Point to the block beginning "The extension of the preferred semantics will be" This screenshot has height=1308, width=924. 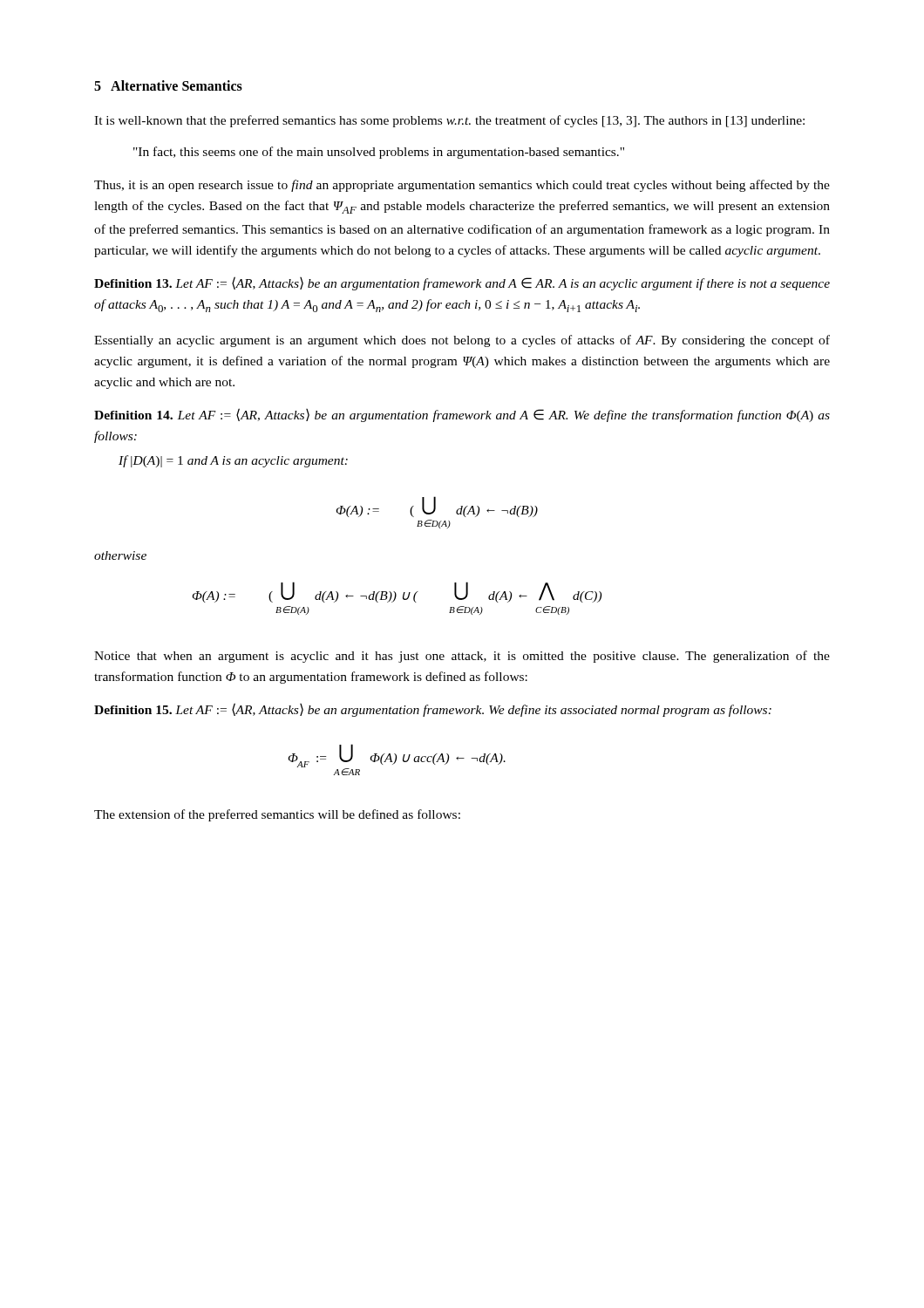coord(462,815)
